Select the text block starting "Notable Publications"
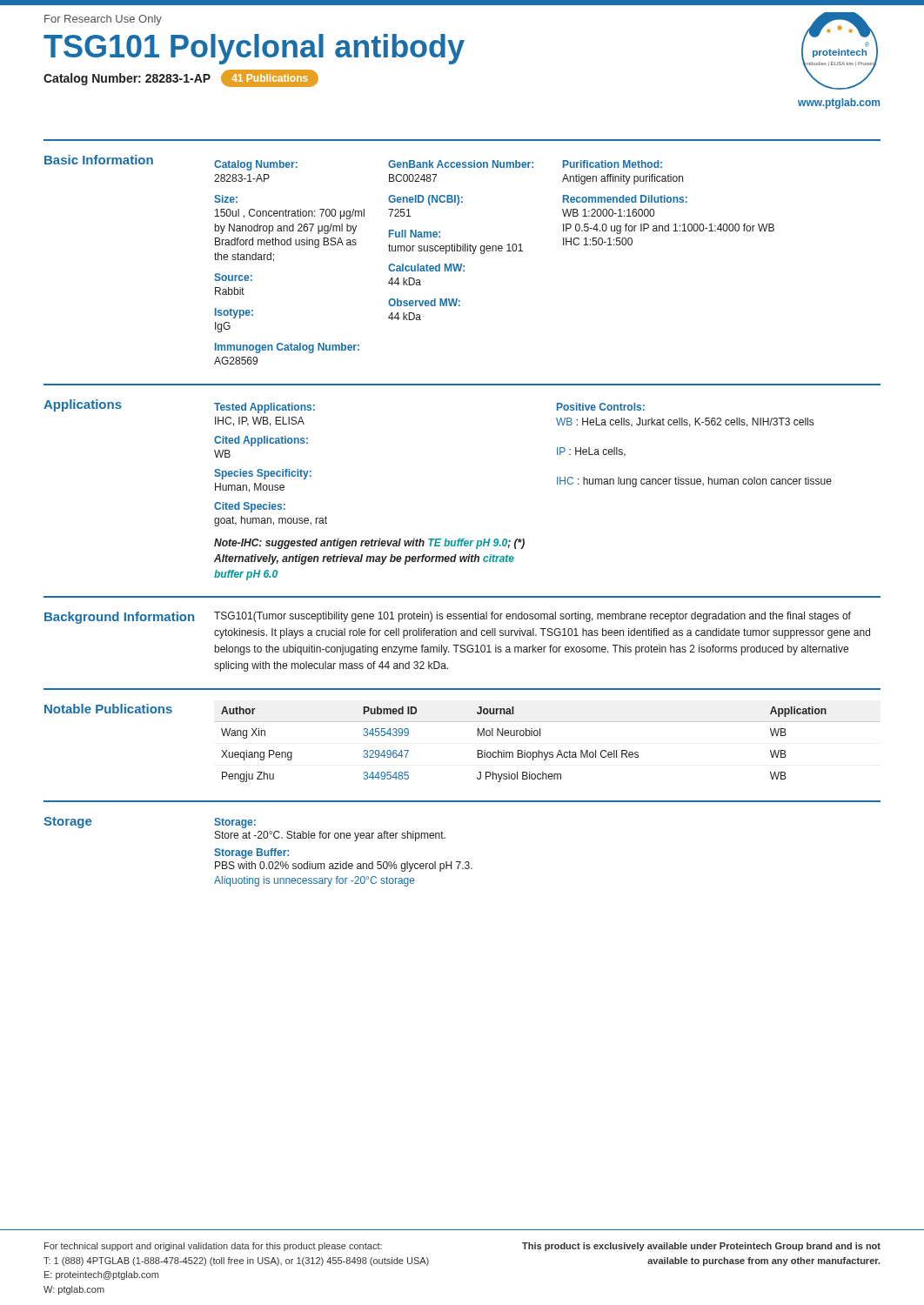The image size is (924, 1305). click(x=108, y=709)
